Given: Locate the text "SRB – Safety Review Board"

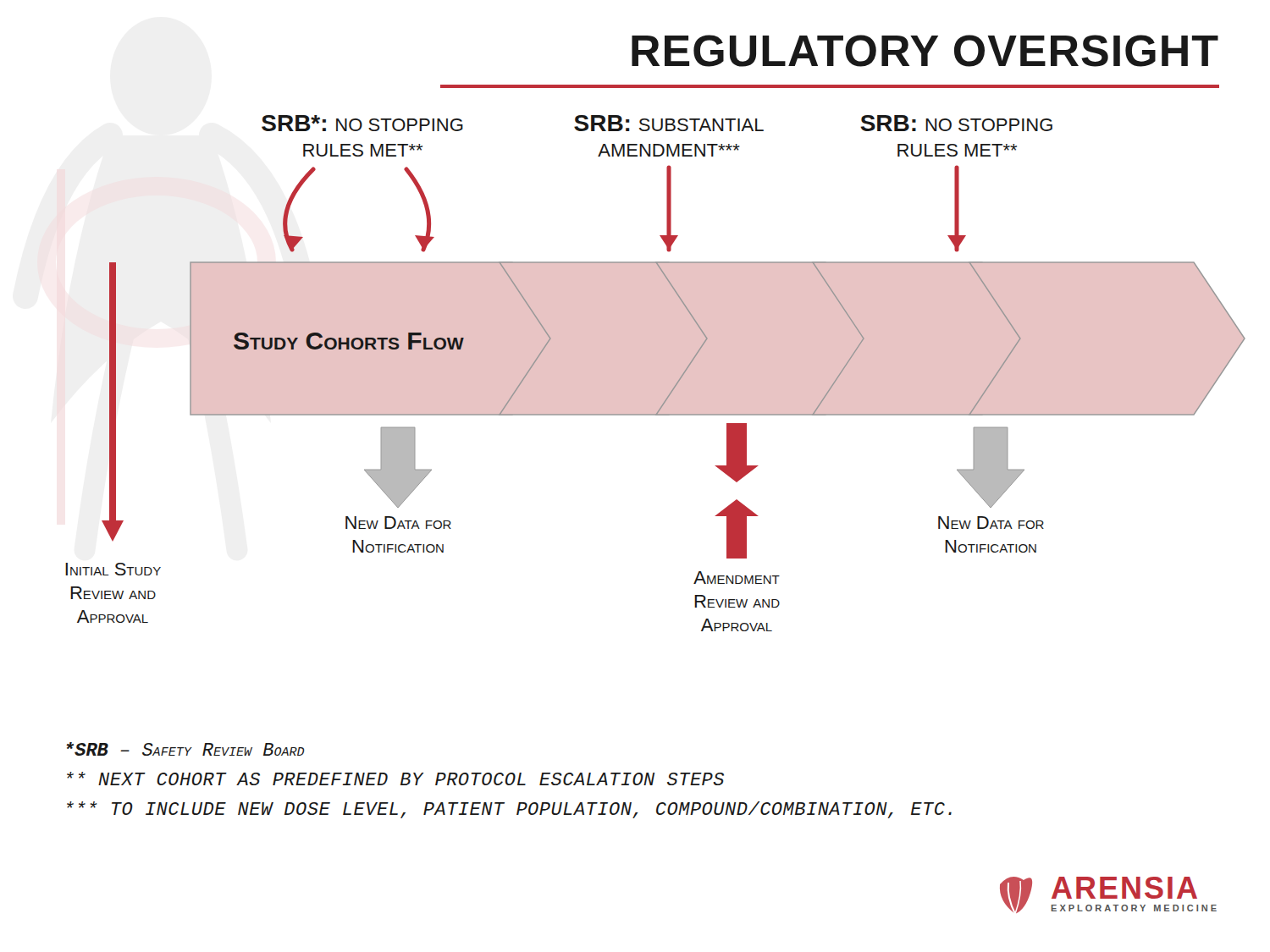Looking at the screenshot, I should click(x=184, y=751).
